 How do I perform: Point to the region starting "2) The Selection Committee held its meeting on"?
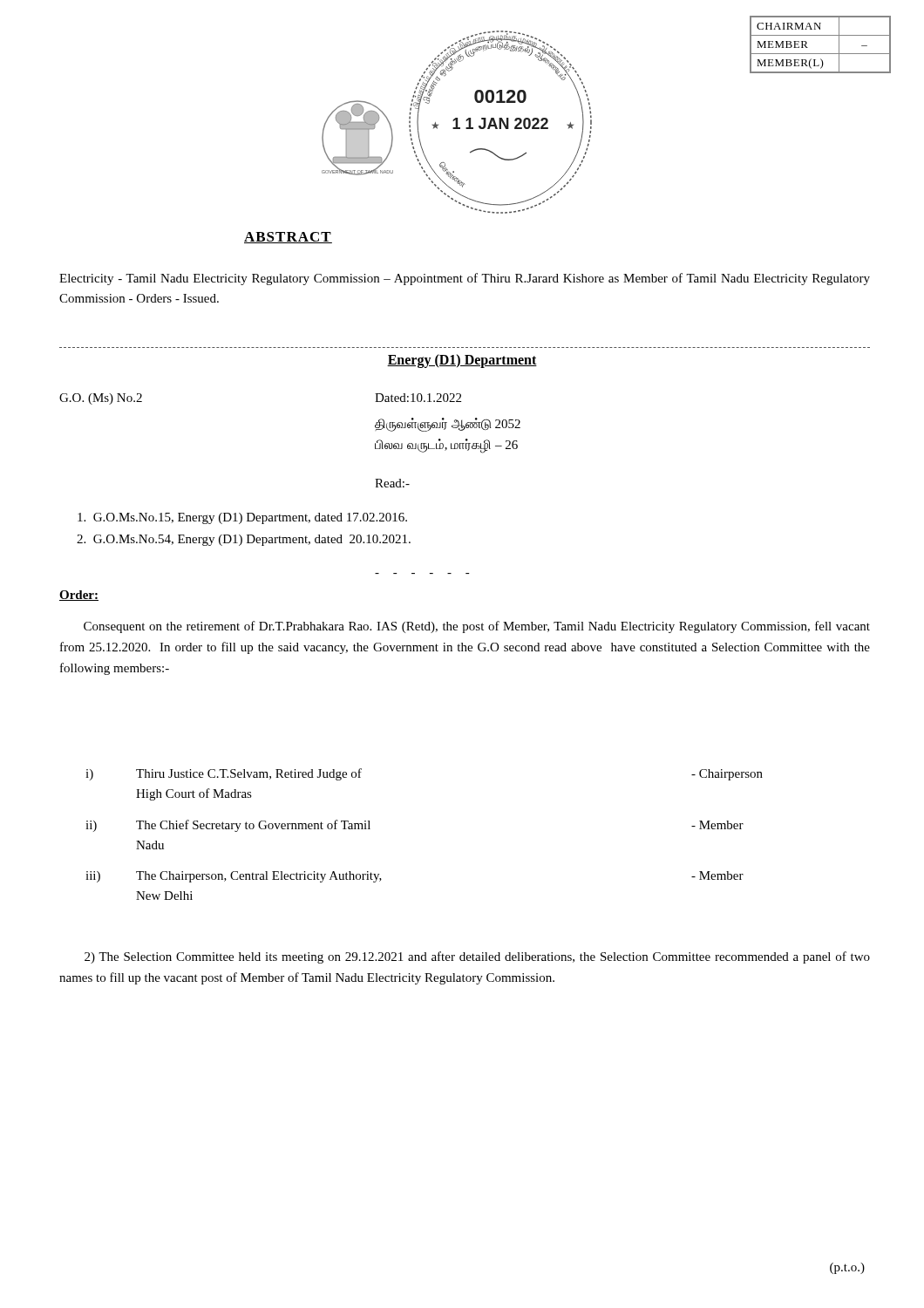[x=465, y=967]
